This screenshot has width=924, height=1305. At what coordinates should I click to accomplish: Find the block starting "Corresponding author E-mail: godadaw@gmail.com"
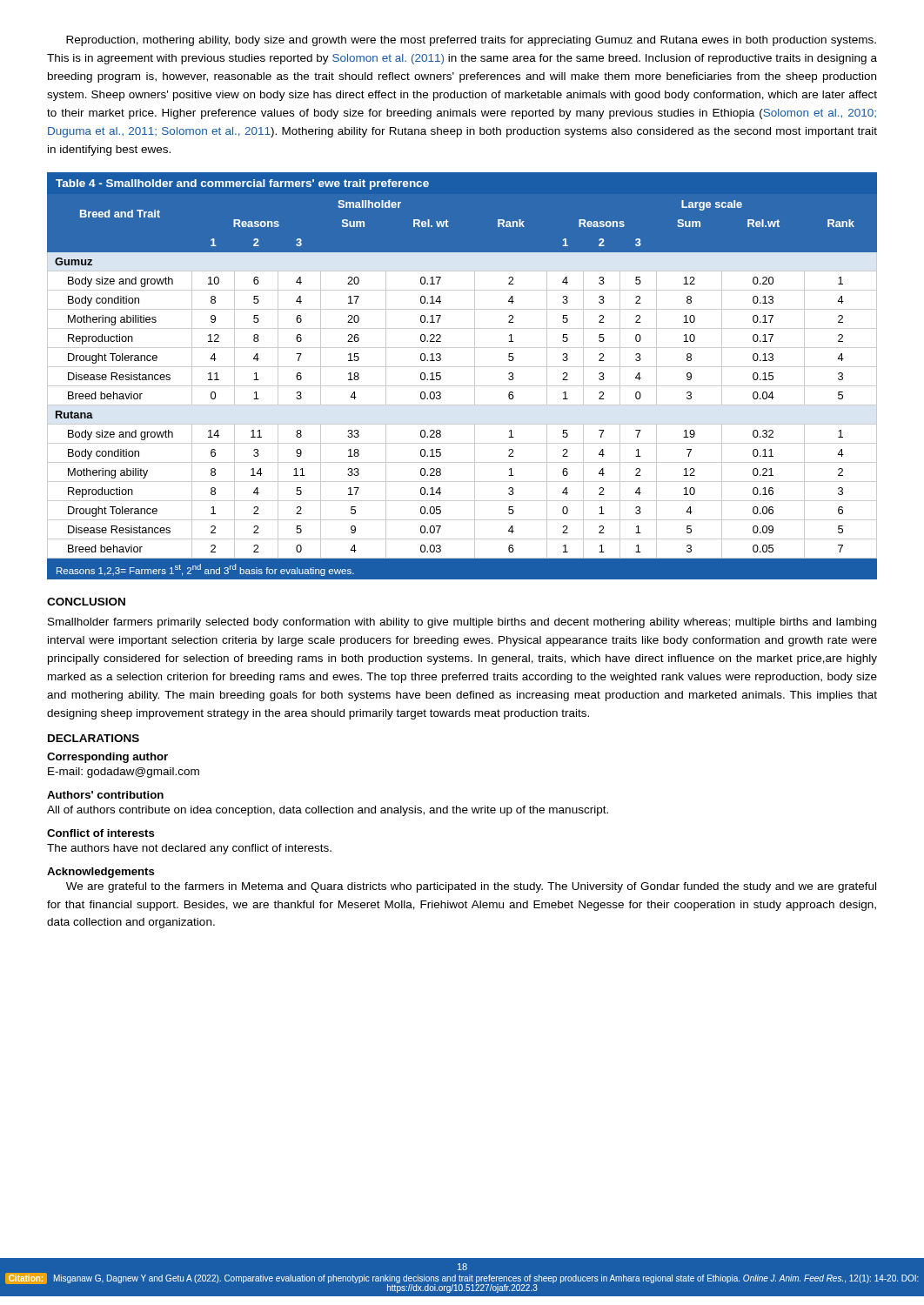click(x=107, y=758)
